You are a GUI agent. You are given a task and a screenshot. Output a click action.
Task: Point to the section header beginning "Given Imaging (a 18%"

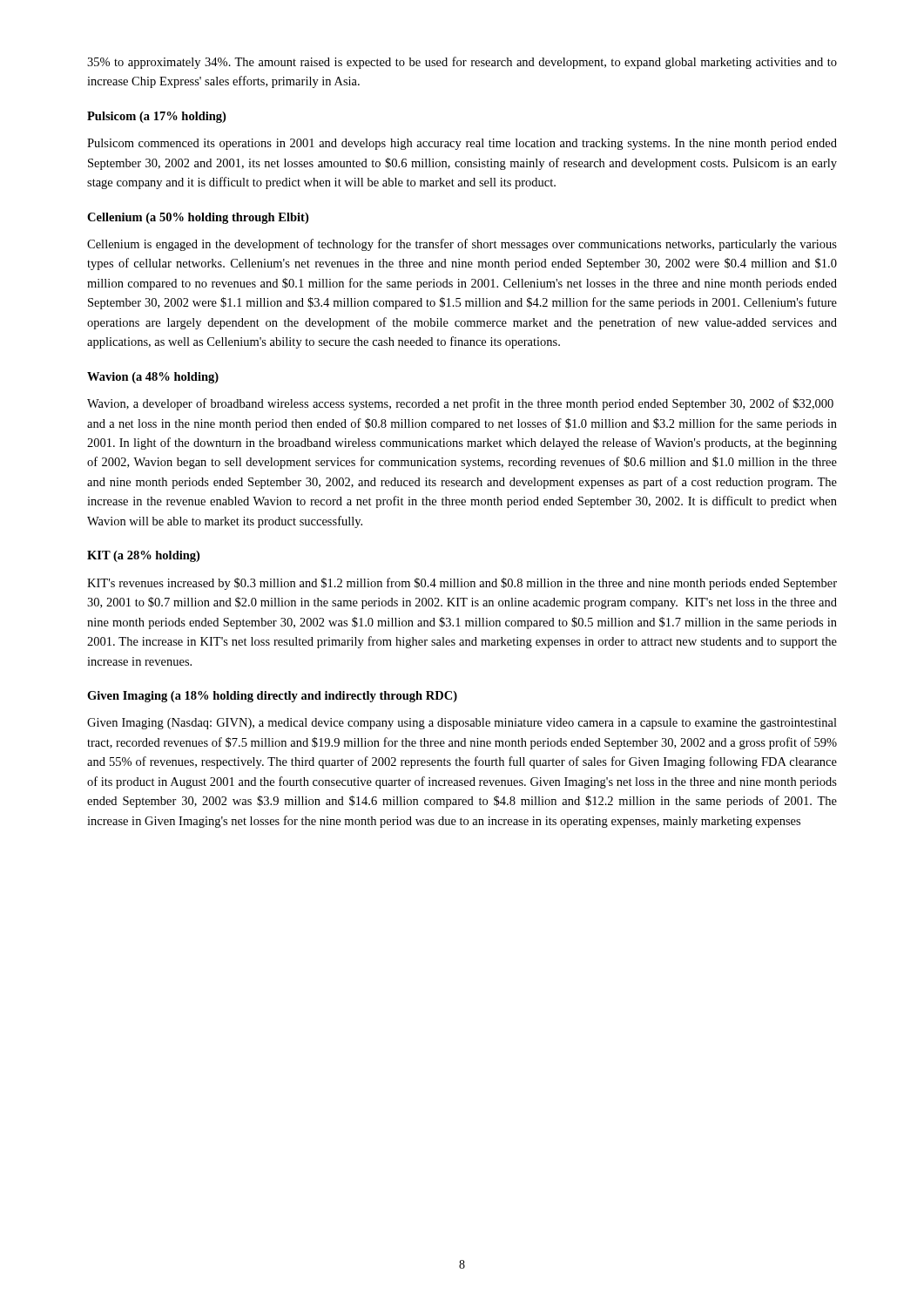click(x=272, y=695)
